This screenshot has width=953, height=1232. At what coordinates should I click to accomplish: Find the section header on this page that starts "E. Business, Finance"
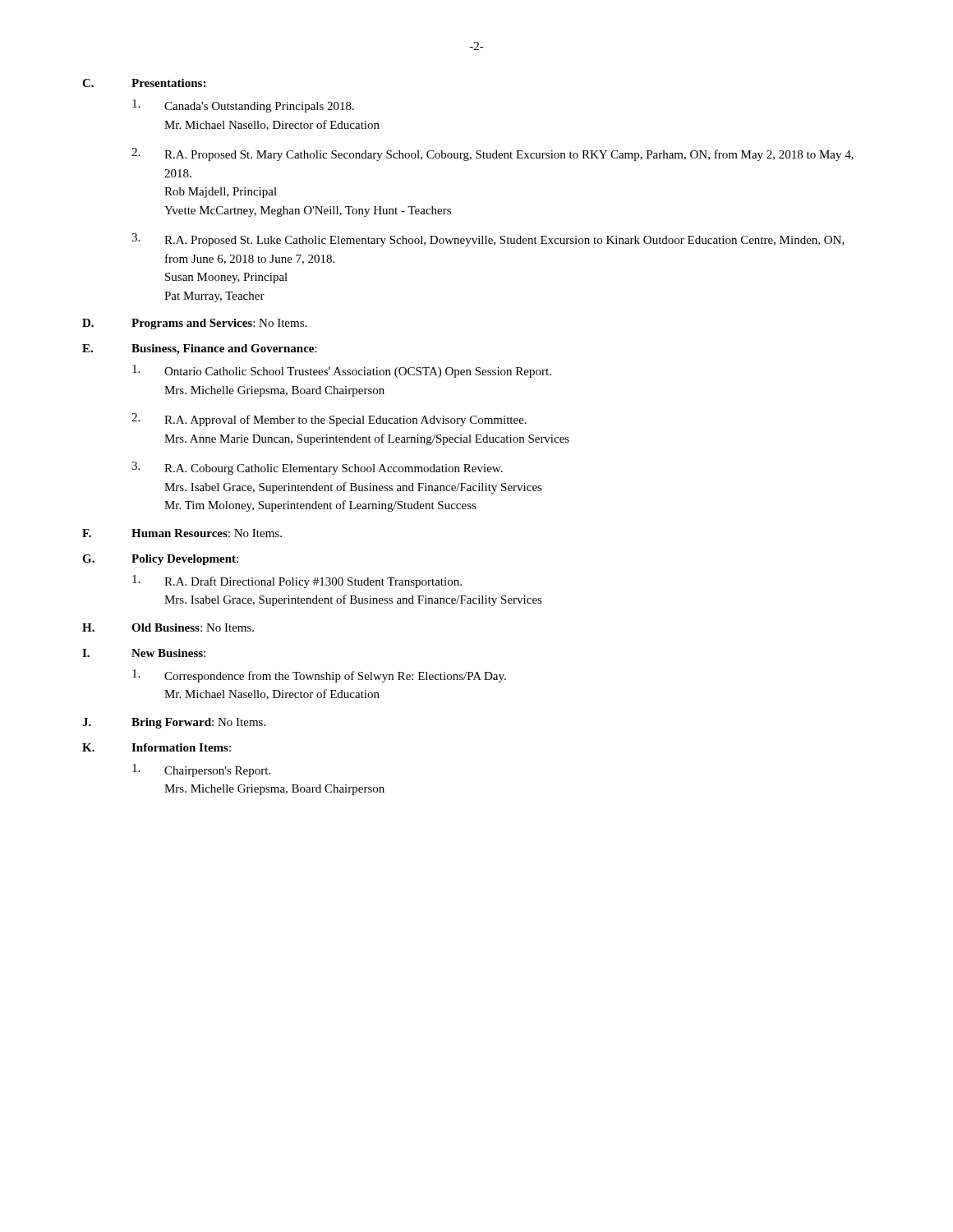coord(200,349)
